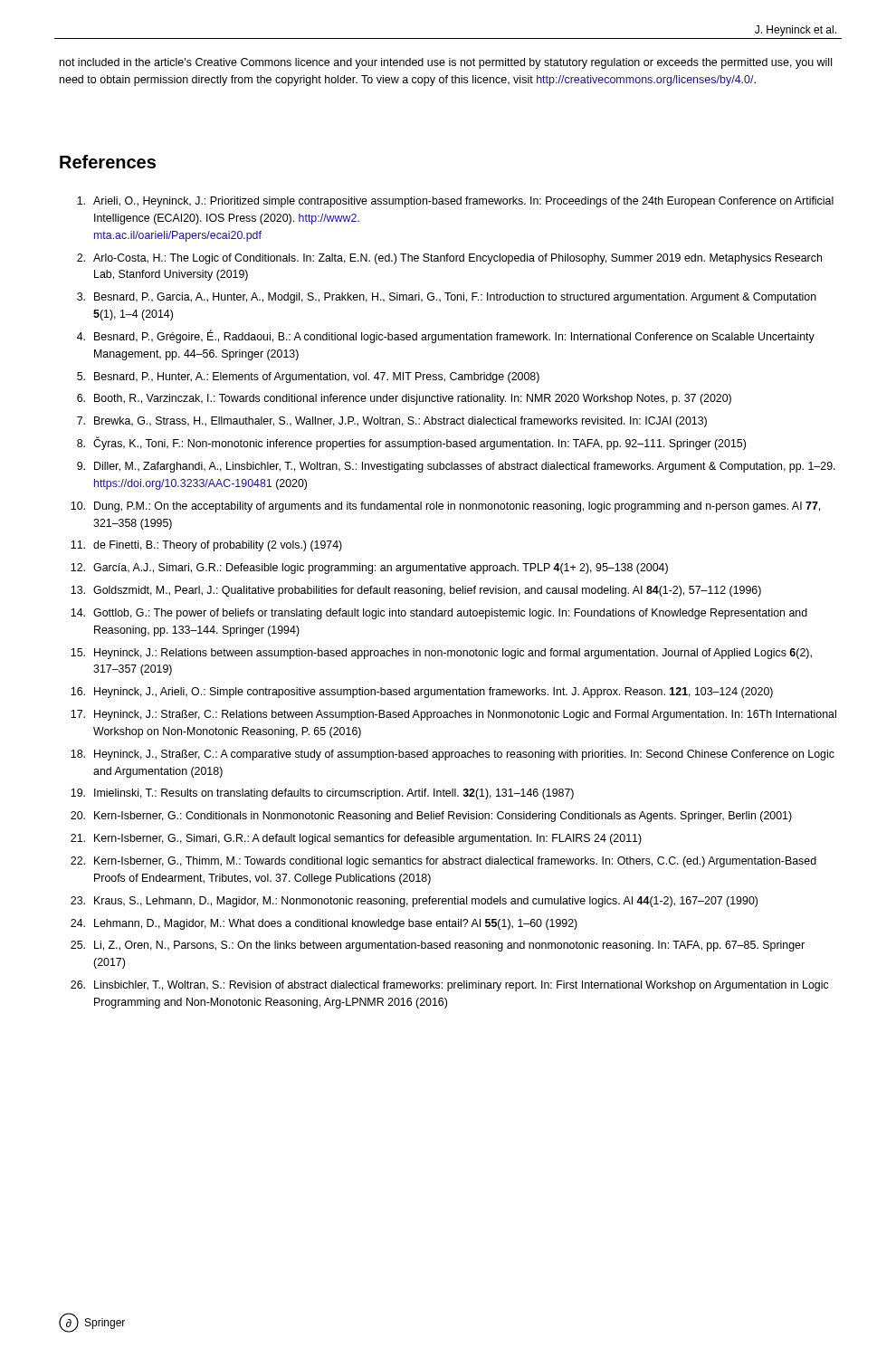
Task: Locate the passage starting "3. Besnard, P., Garcia, A.,"
Action: tap(448, 306)
